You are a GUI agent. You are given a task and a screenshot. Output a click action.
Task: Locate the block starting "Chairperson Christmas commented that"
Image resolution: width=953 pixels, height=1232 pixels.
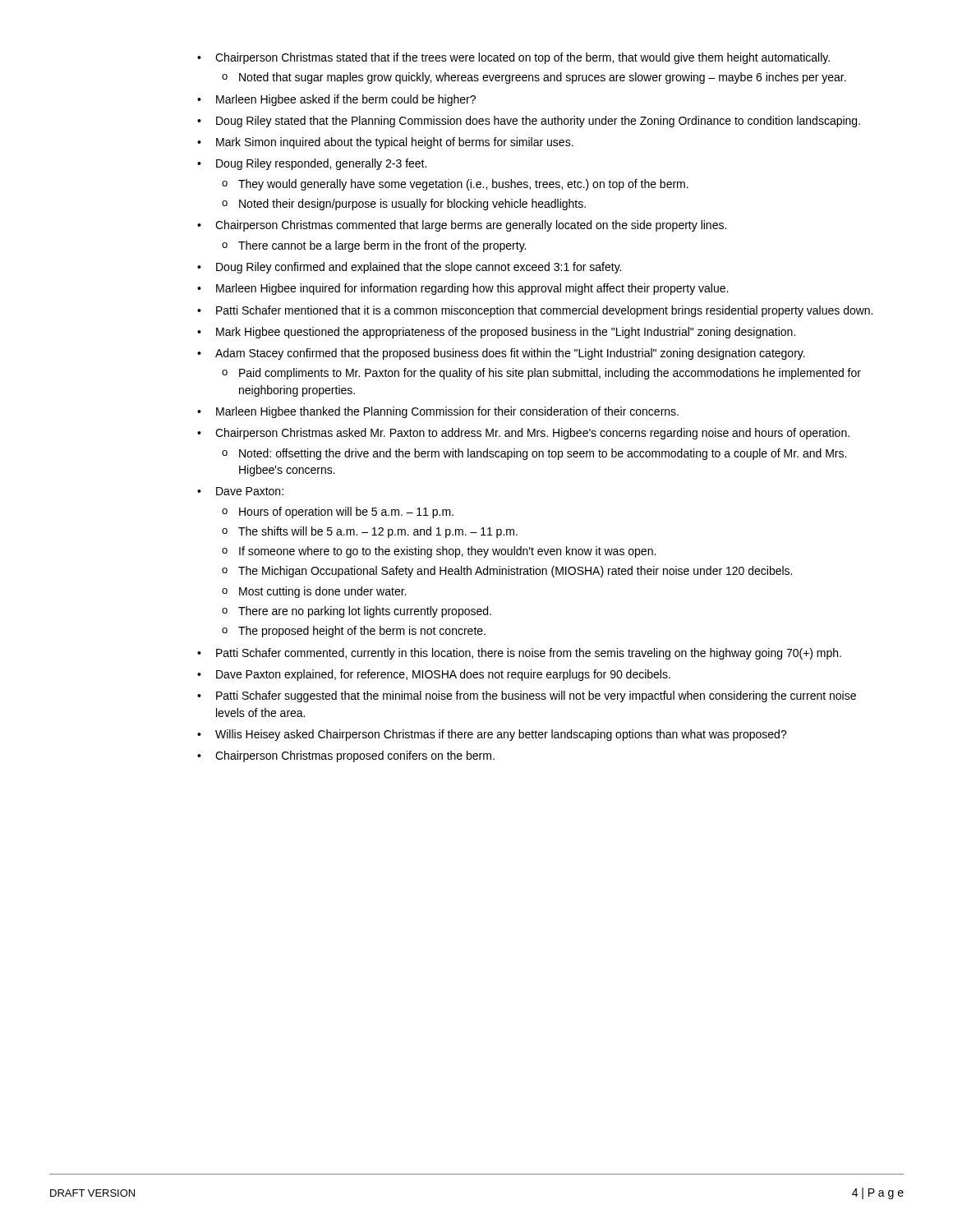(x=551, y=236)
